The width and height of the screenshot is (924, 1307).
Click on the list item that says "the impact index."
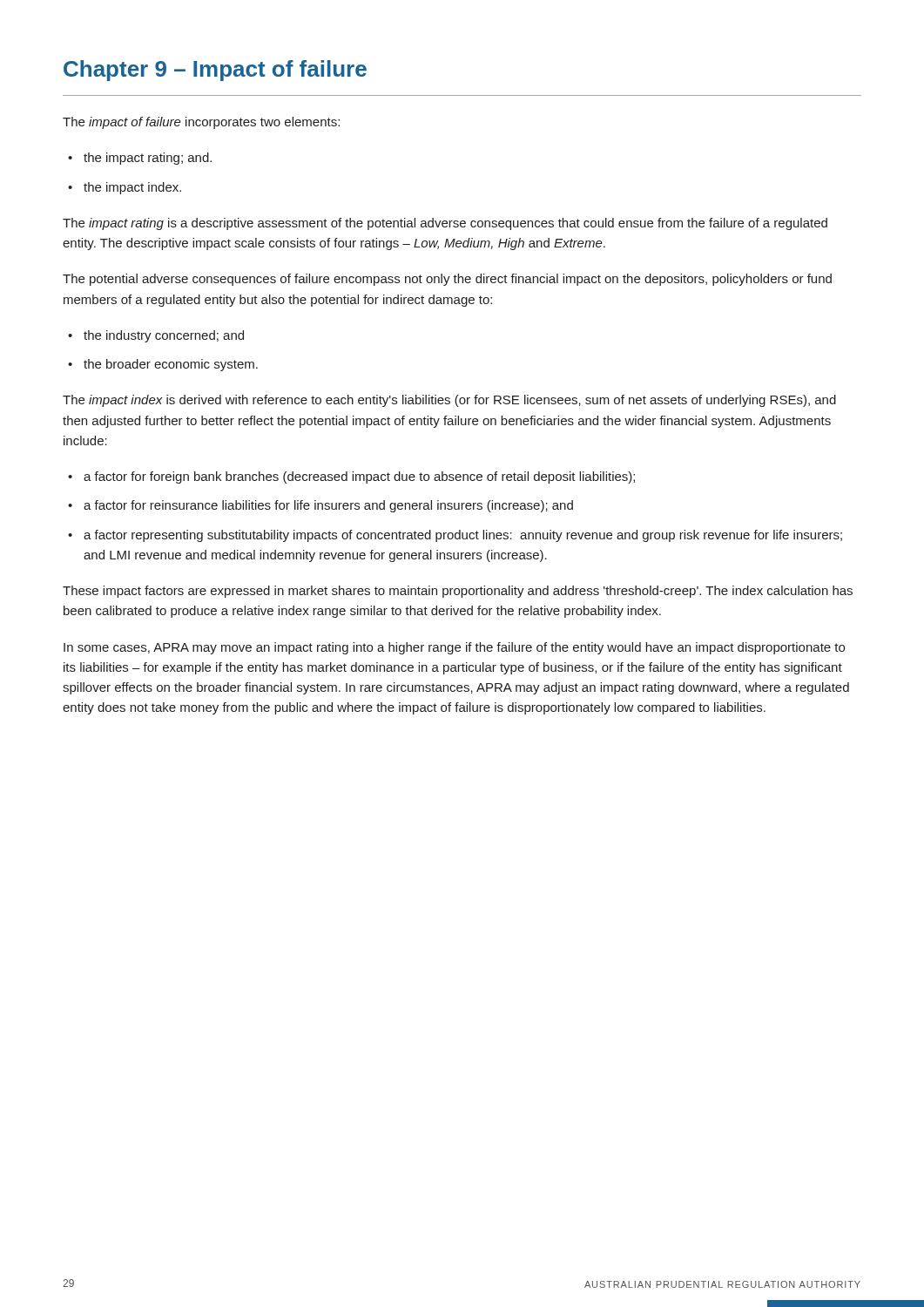(133, 186)
